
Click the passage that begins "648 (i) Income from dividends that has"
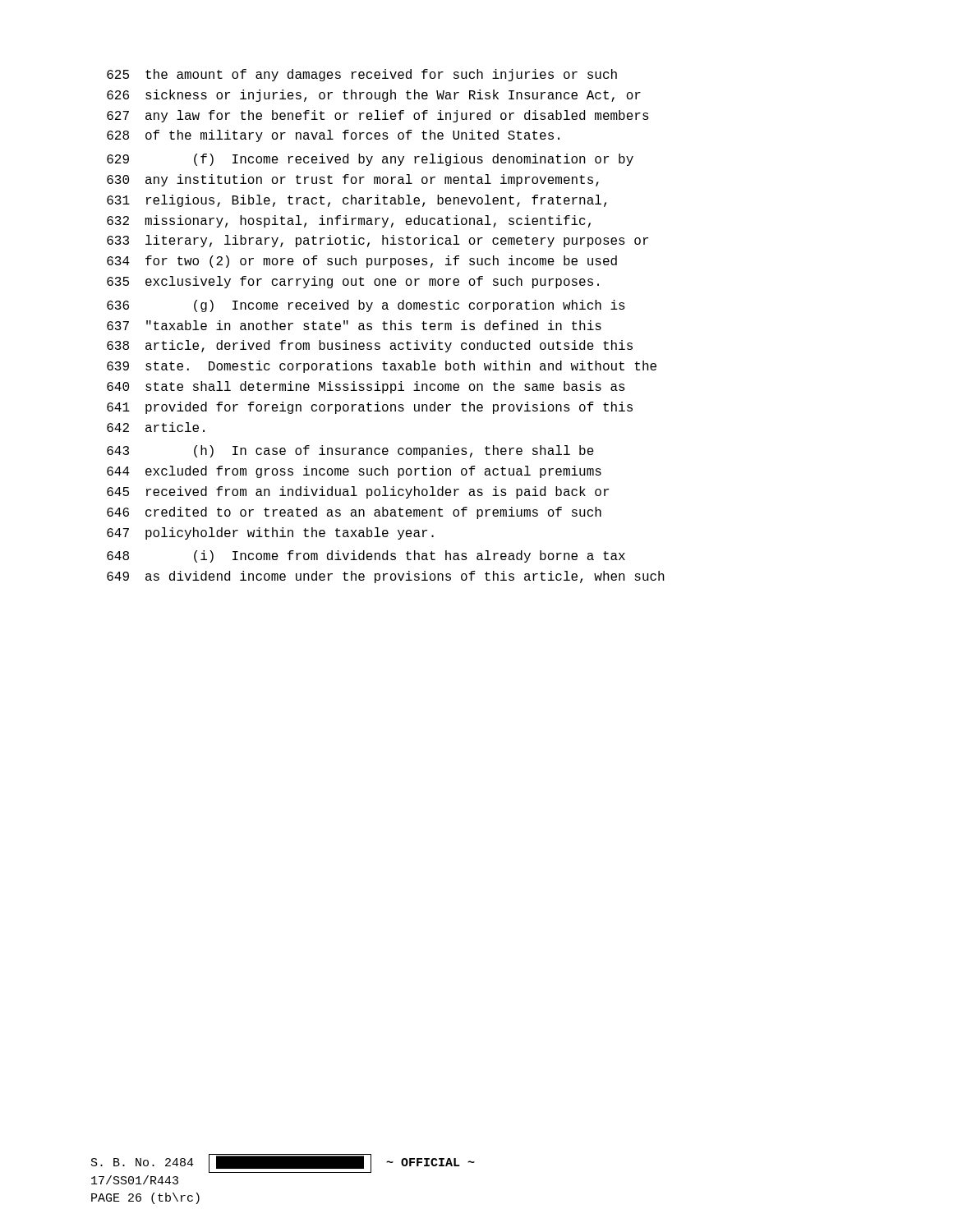(x=481, y=568)
